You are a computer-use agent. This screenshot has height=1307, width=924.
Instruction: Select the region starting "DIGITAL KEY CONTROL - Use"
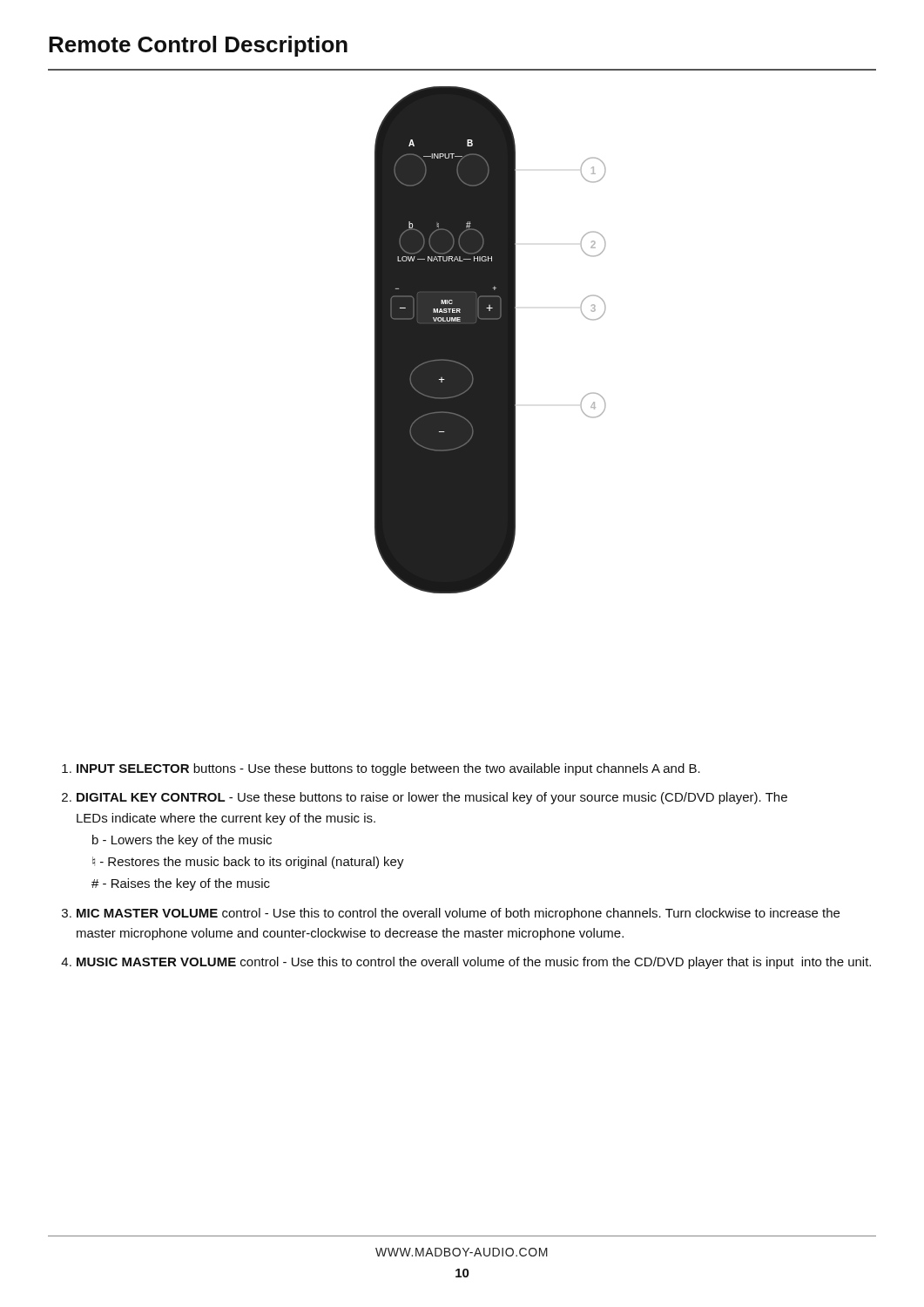pos(432,798)
